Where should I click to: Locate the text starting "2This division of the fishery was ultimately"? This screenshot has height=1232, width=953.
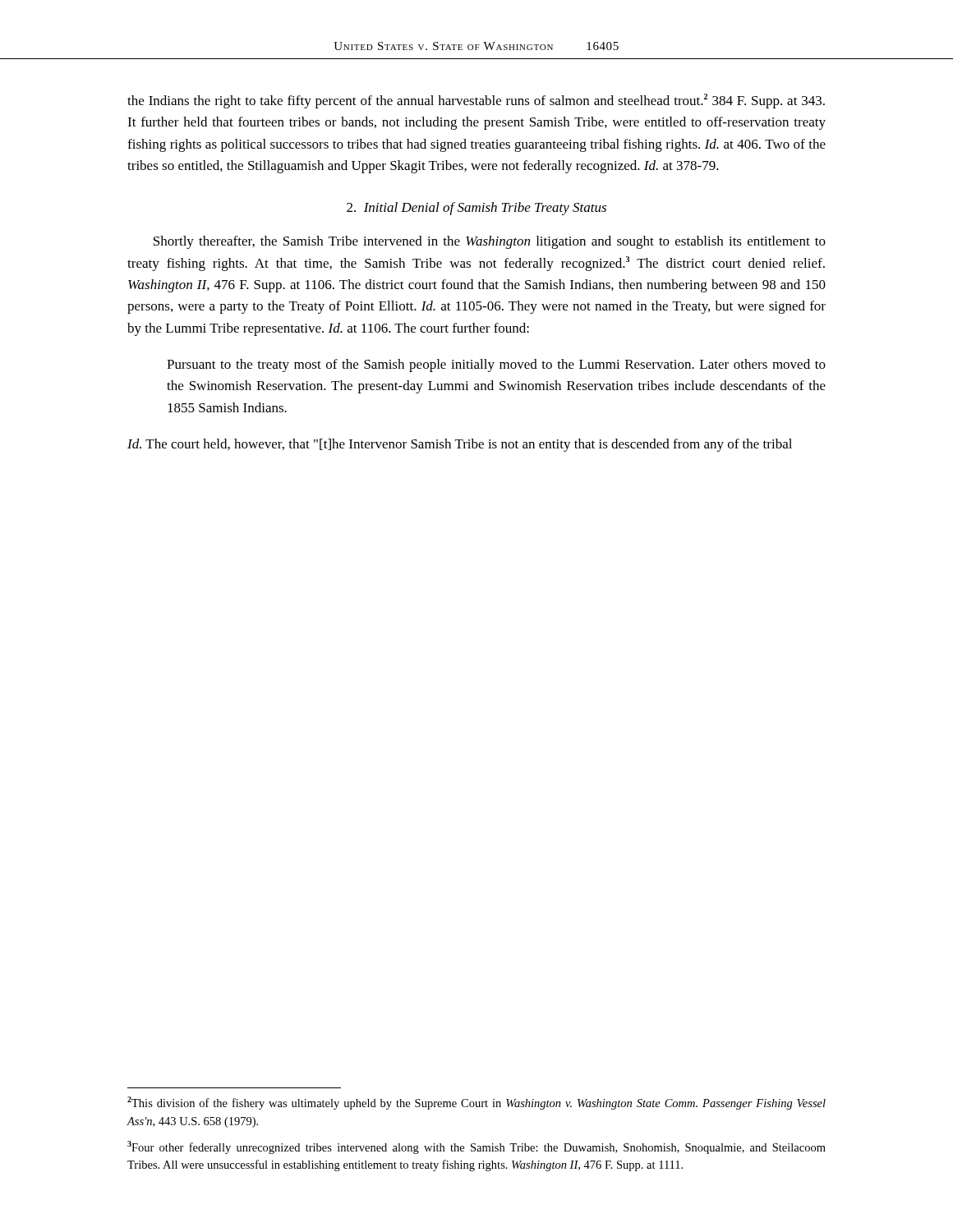476,1111
